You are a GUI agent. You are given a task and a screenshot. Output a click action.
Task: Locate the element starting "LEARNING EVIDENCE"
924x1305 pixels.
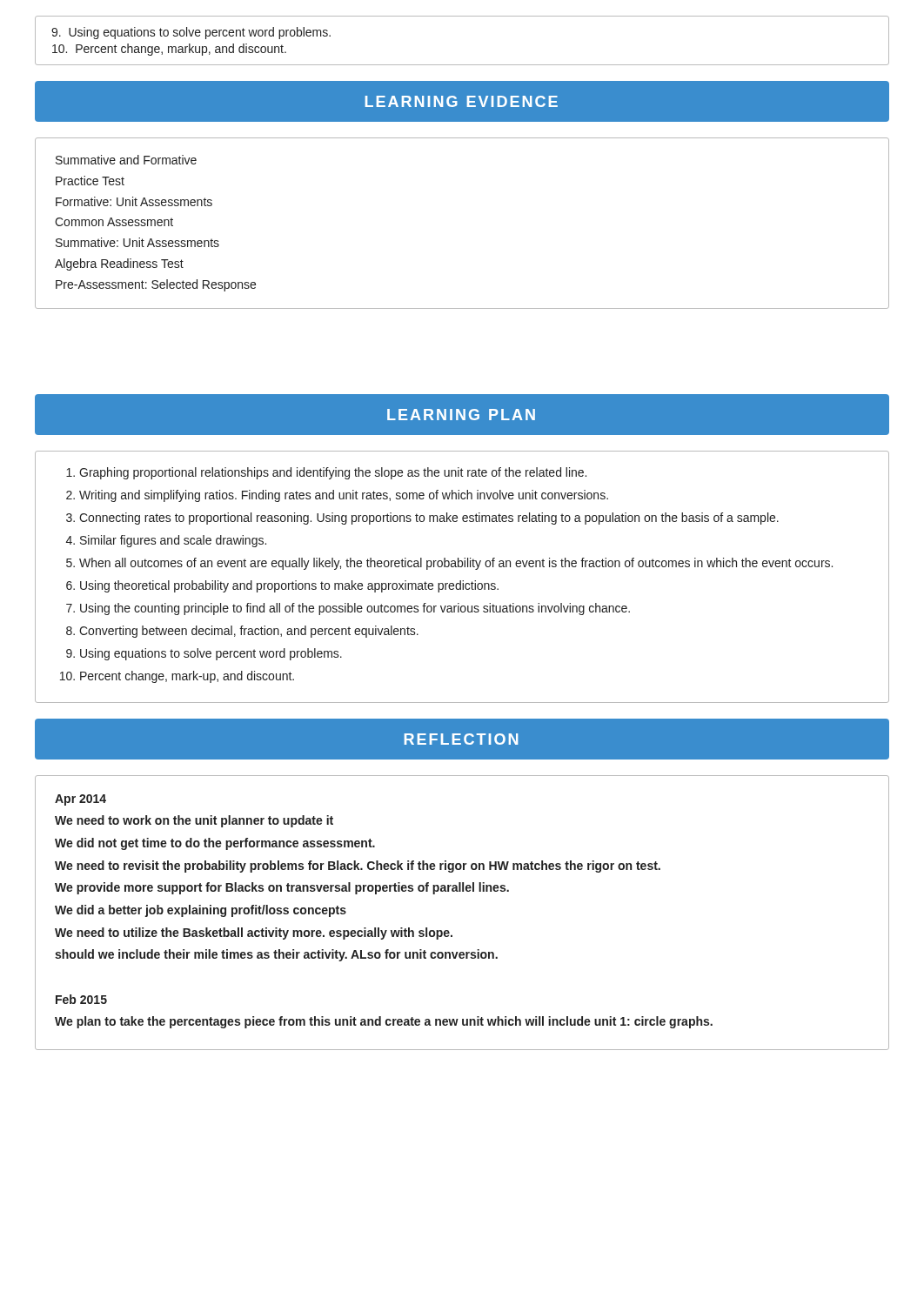click(x=462, y=102)
